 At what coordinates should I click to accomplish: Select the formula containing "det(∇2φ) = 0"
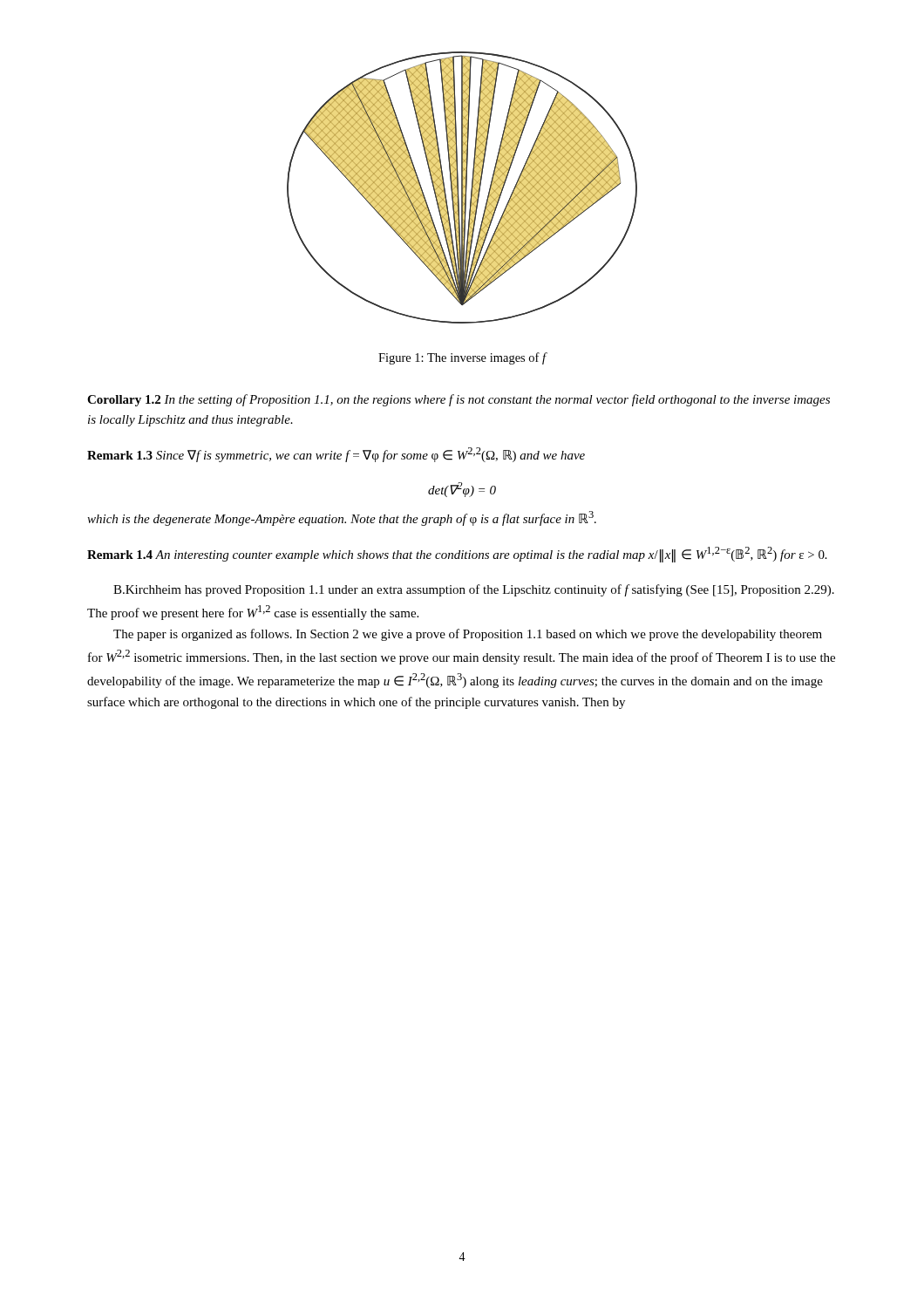[x=462, y=488]
